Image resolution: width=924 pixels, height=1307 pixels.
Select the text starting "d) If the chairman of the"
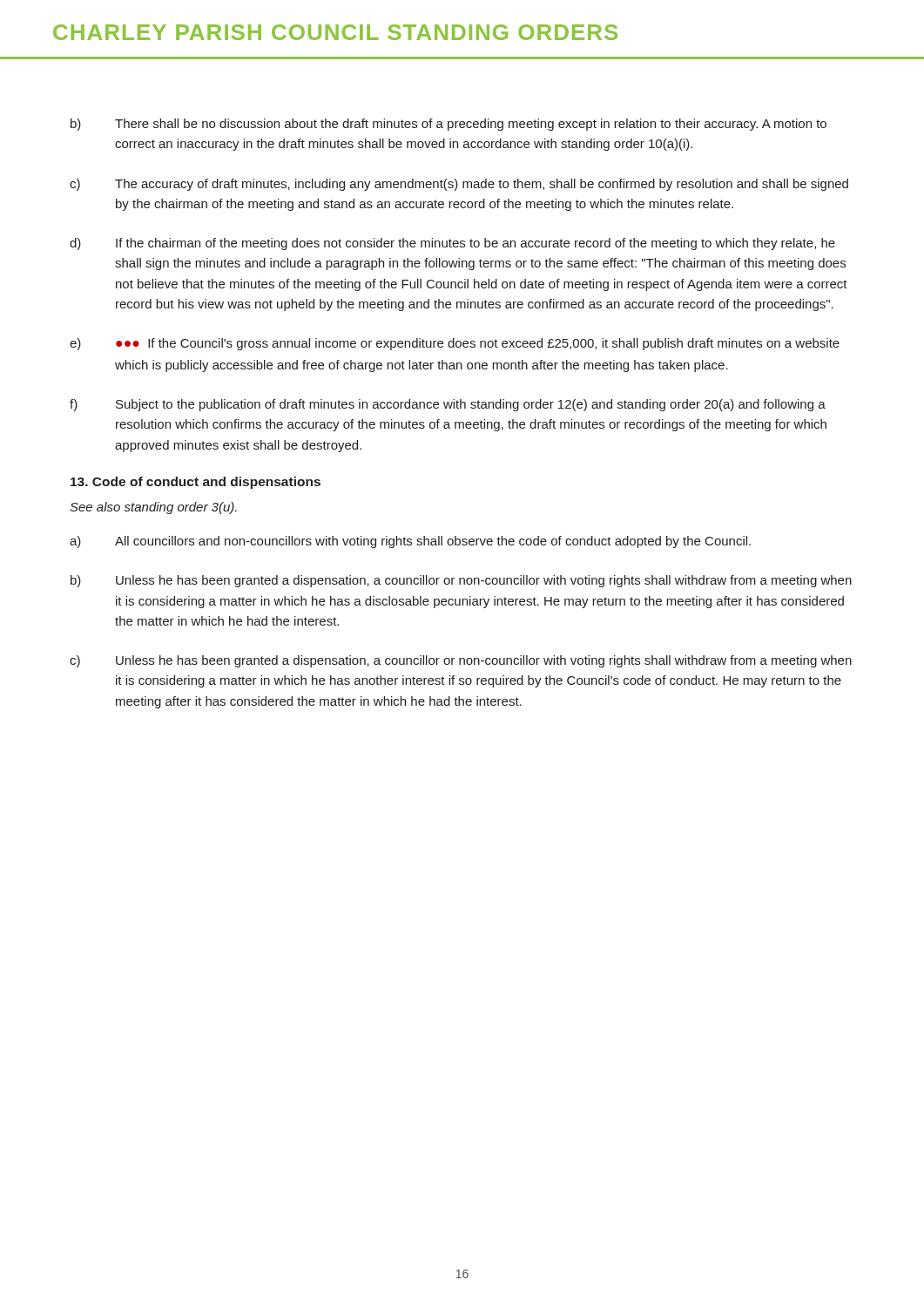462,273
